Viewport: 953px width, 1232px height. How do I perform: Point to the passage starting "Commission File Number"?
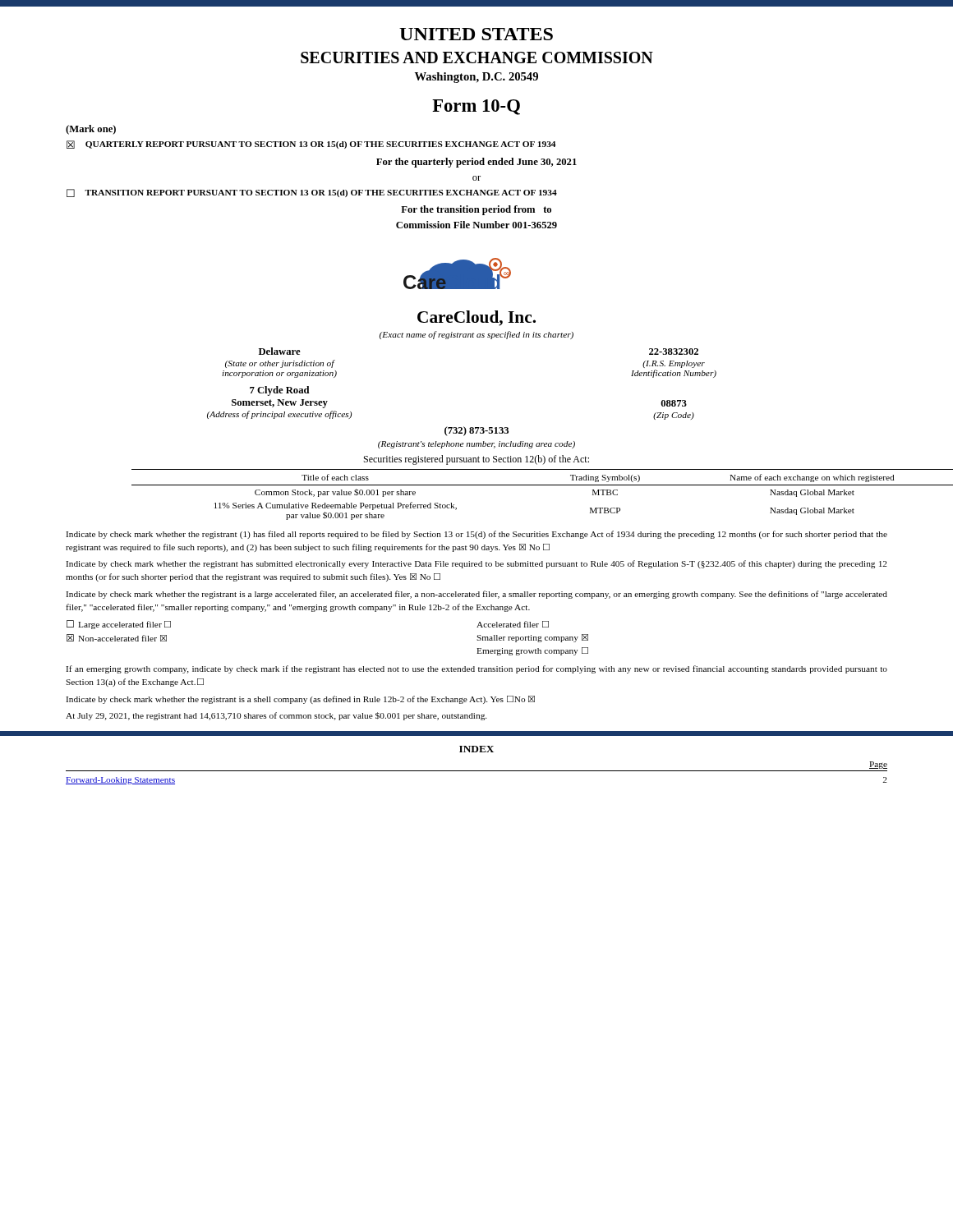point(476,225)
